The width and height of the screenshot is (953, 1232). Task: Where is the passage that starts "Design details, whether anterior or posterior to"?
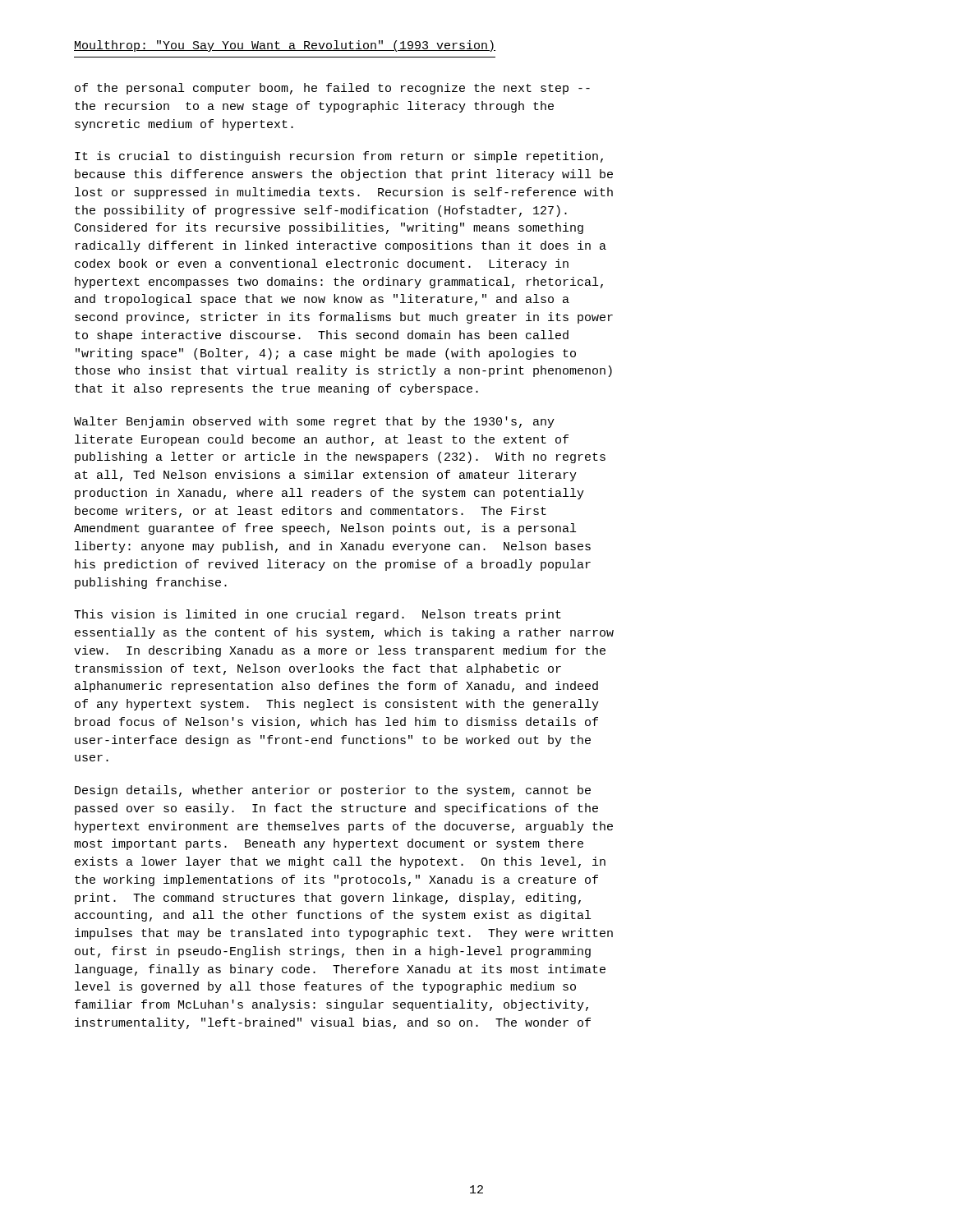(344, 907)
